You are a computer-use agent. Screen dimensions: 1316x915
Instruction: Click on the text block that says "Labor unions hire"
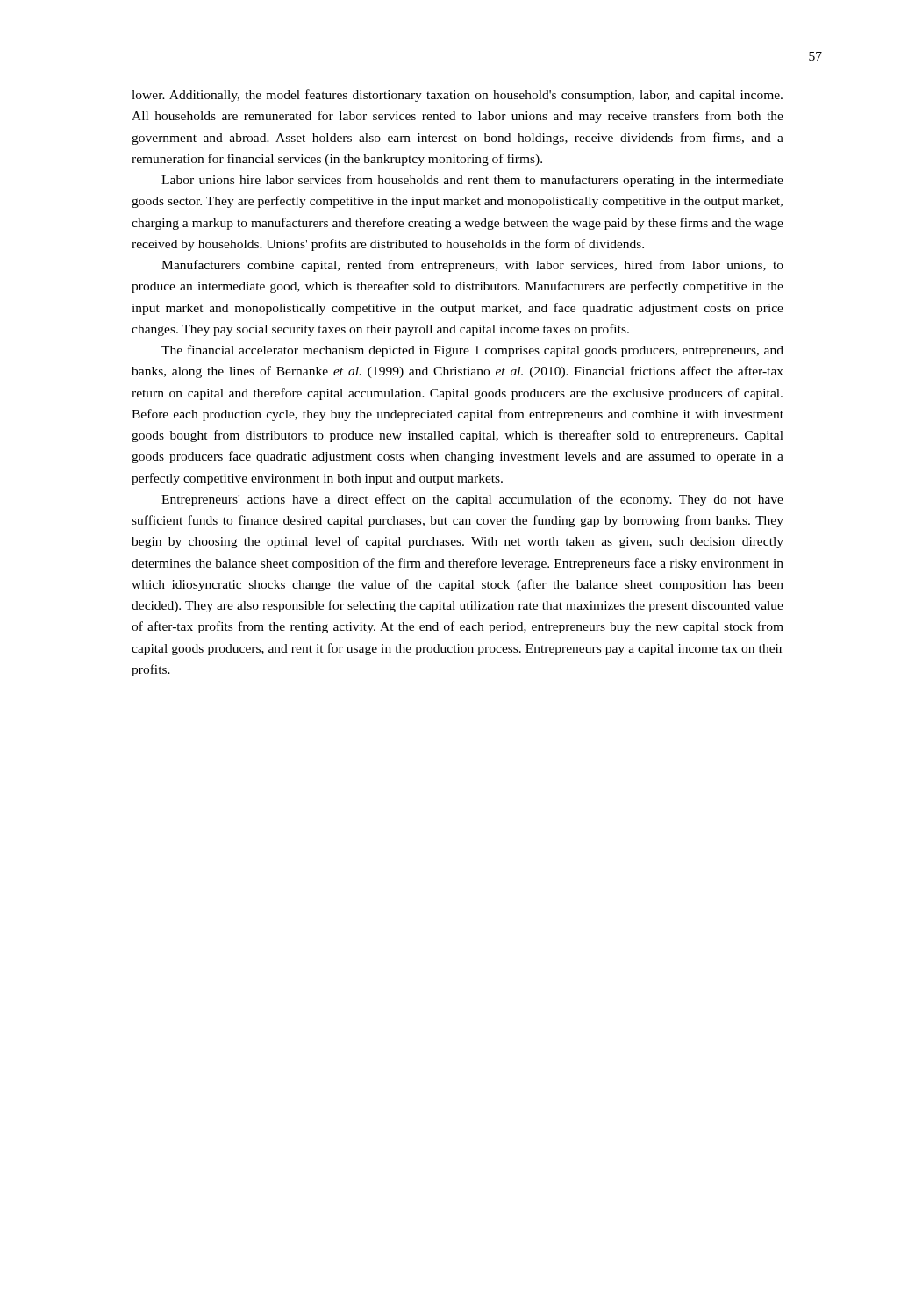click(458, 212)
